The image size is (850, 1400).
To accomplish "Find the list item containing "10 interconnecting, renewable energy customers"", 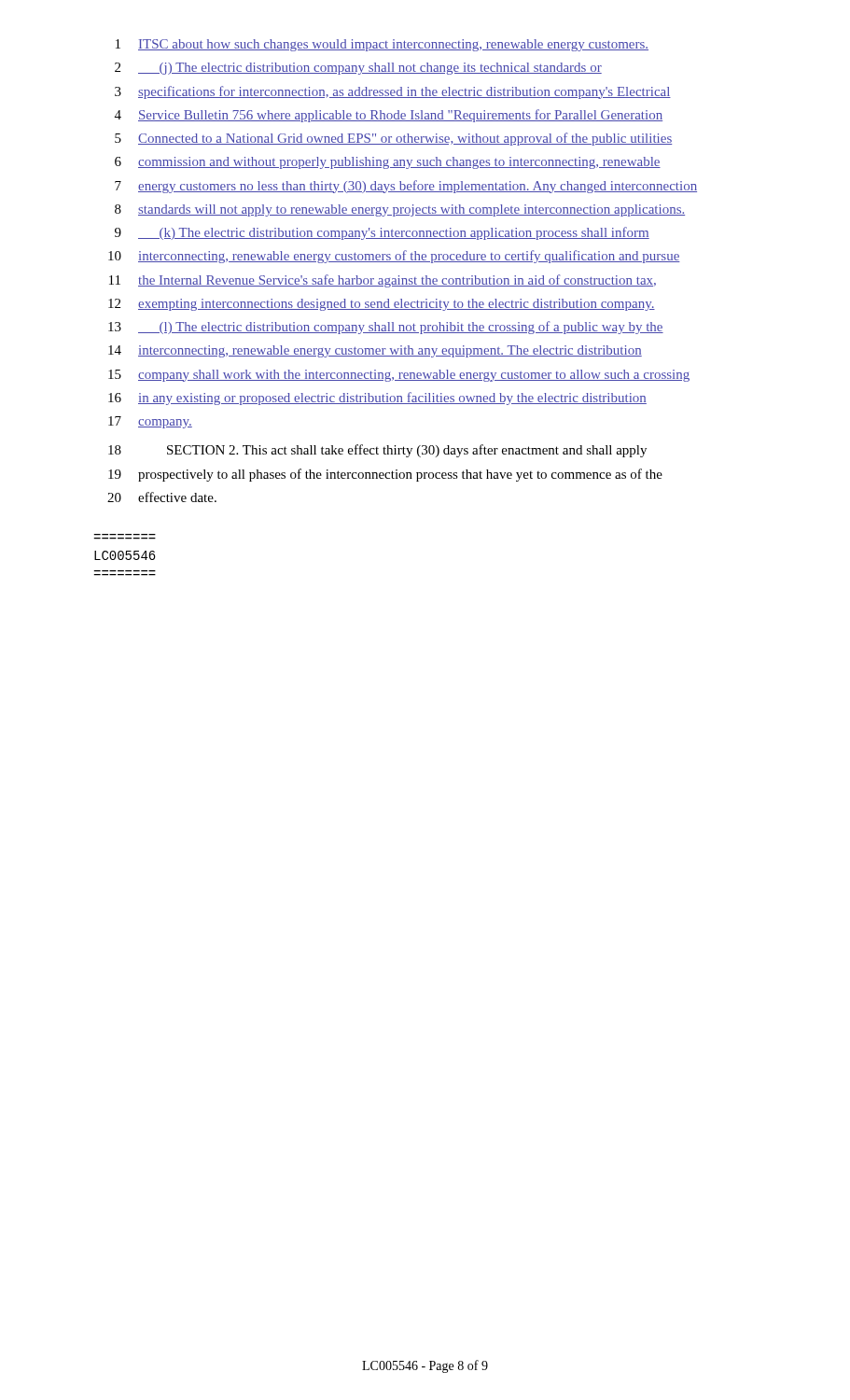I will pyautogui.click(x=434, y=257).
